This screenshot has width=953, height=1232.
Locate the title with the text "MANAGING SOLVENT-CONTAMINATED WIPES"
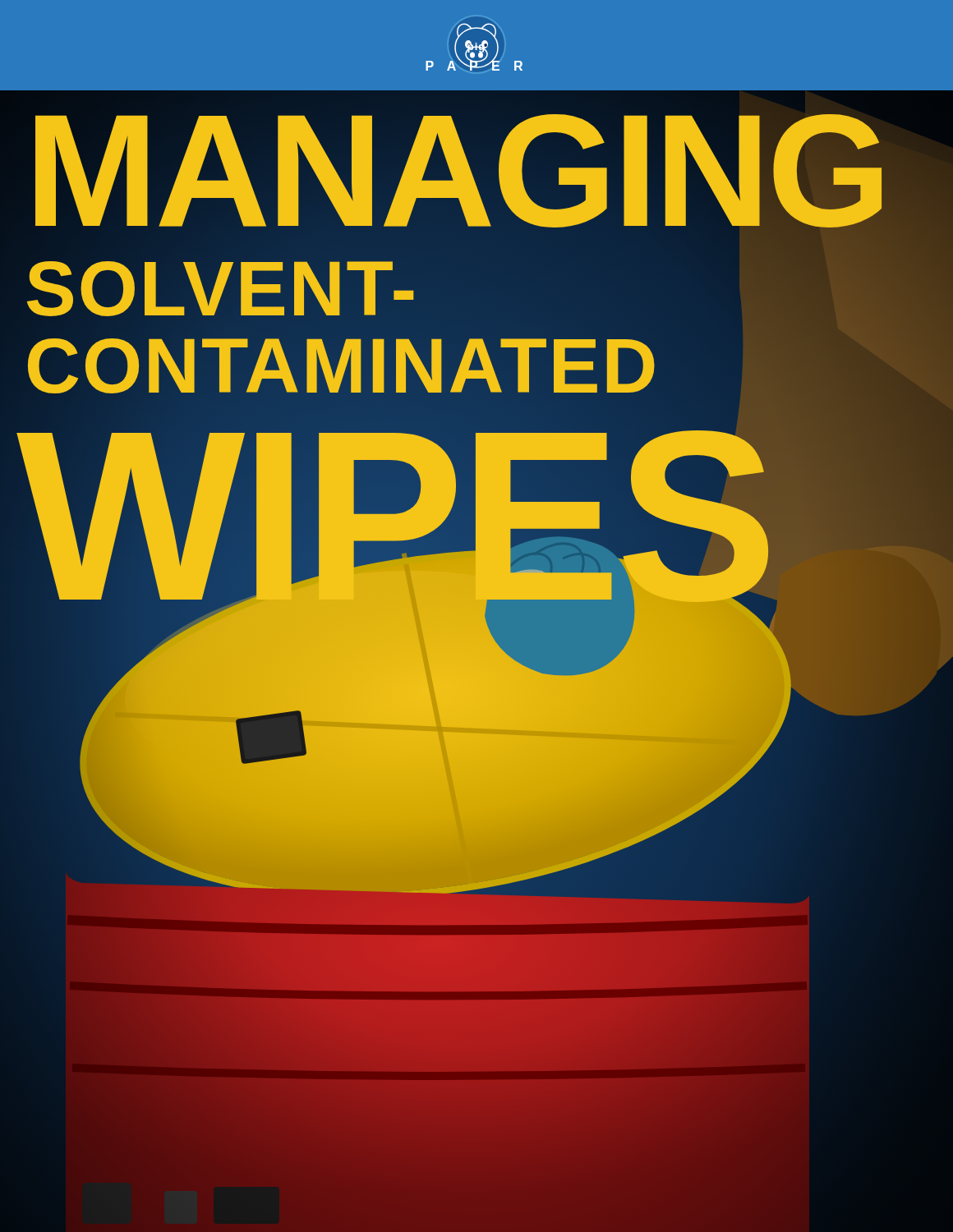point(476,359)
